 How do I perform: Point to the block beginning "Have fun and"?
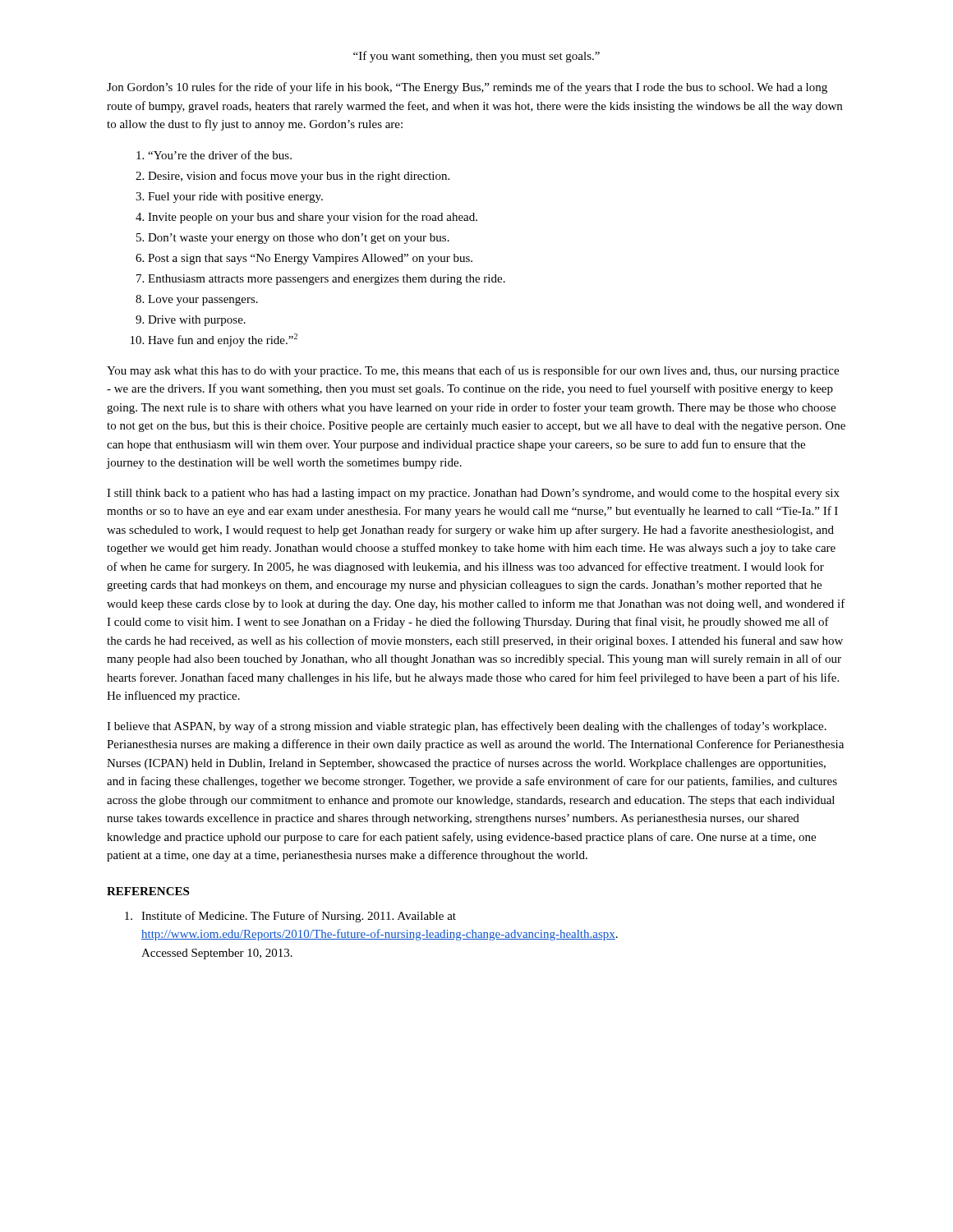(223, 339)
